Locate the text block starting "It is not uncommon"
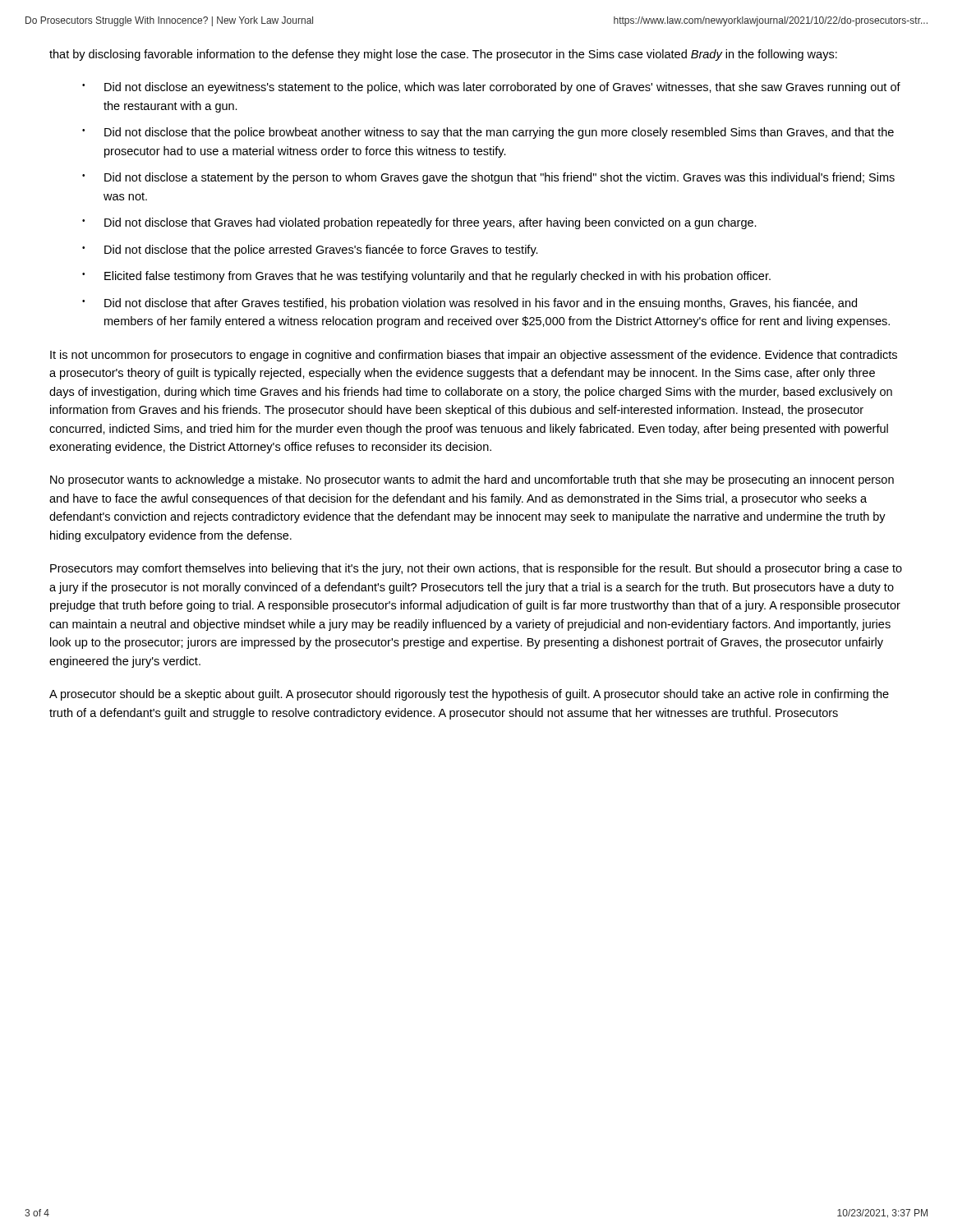The width and height of the screenshot is (953, 1232). coord(473,401)
